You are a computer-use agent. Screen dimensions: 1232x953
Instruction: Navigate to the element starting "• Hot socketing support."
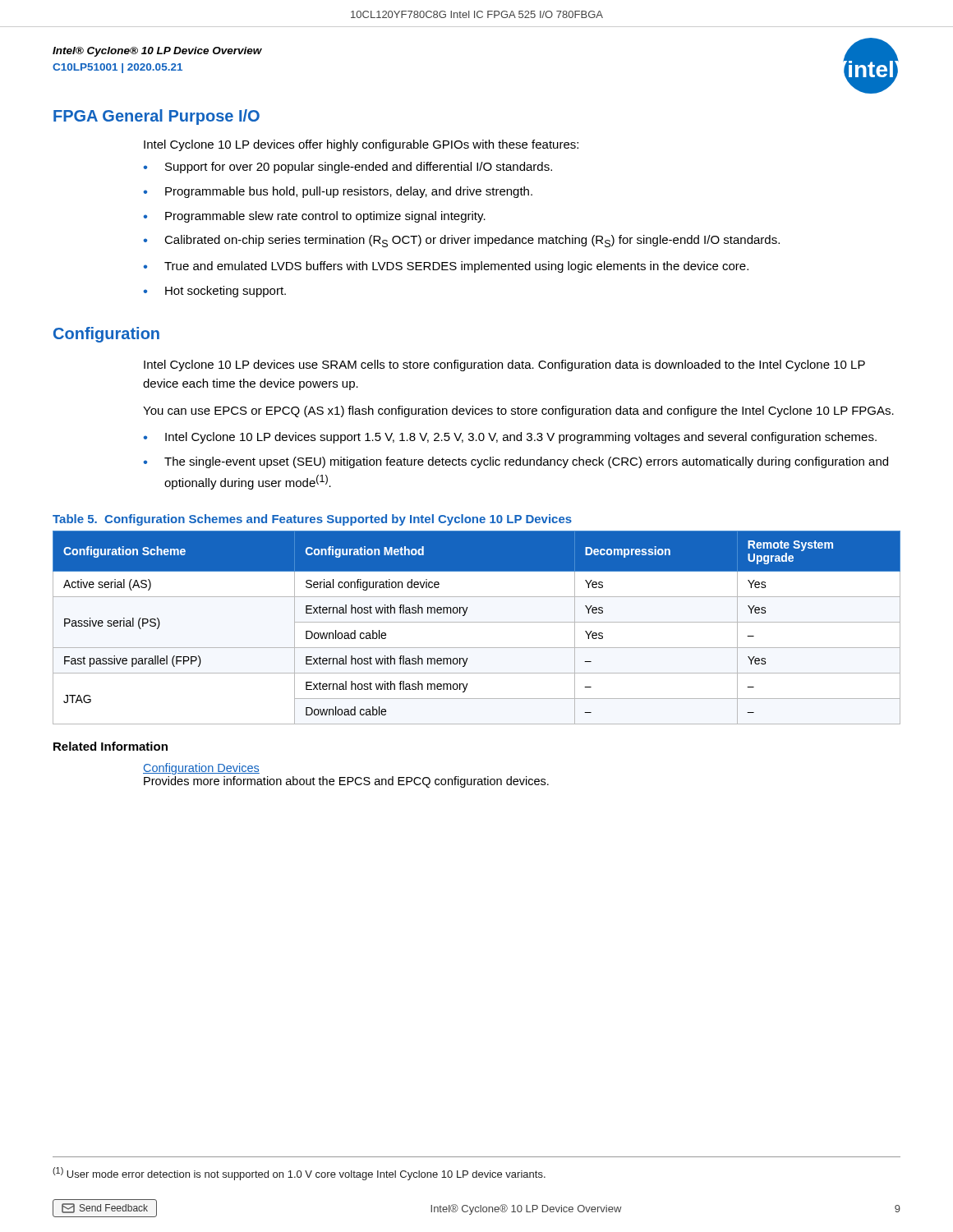tap(214, 292)
